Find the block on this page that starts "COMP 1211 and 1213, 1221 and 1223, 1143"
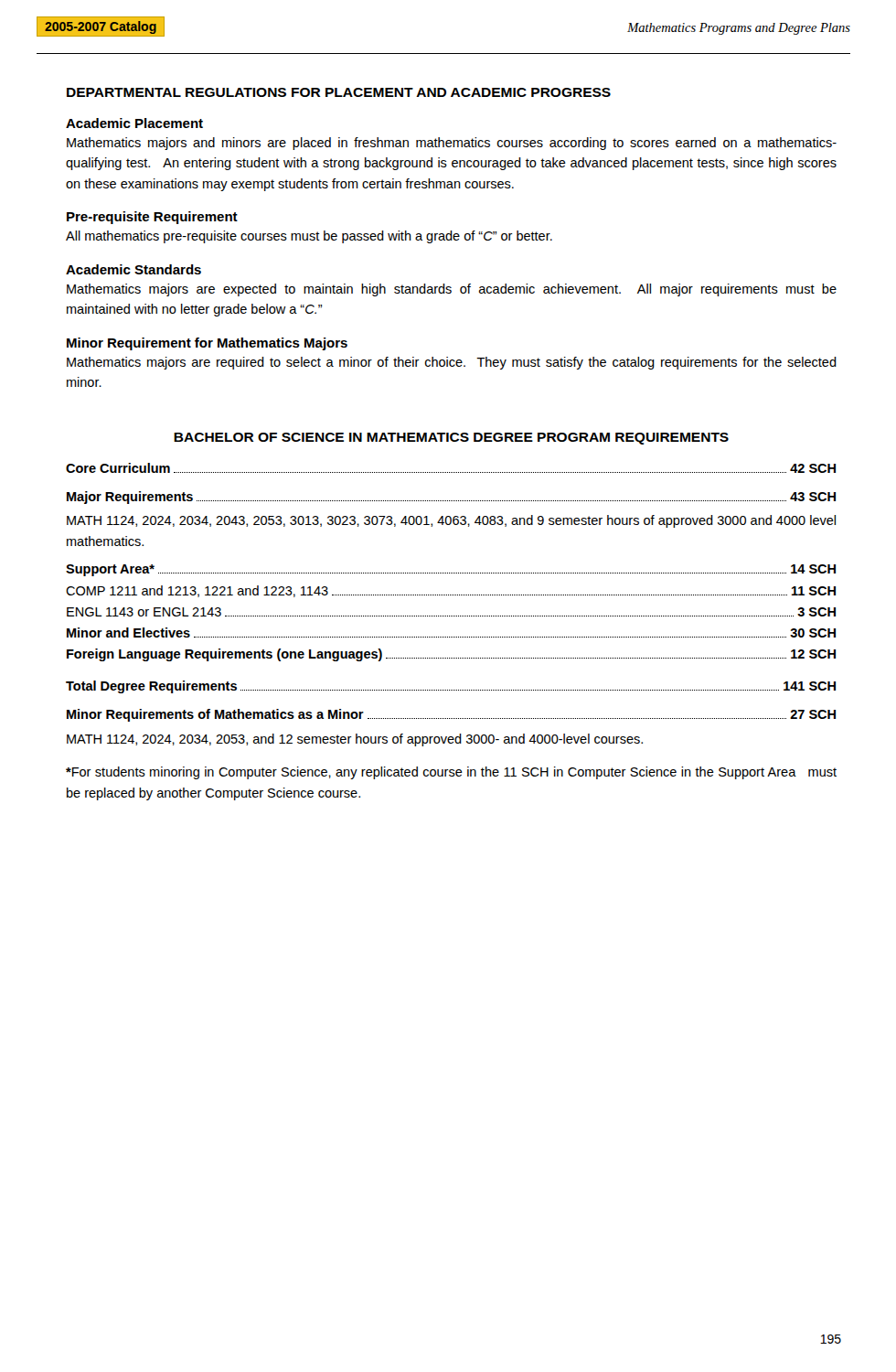This screenshot has height=1372, width=896. pos(451,591)
